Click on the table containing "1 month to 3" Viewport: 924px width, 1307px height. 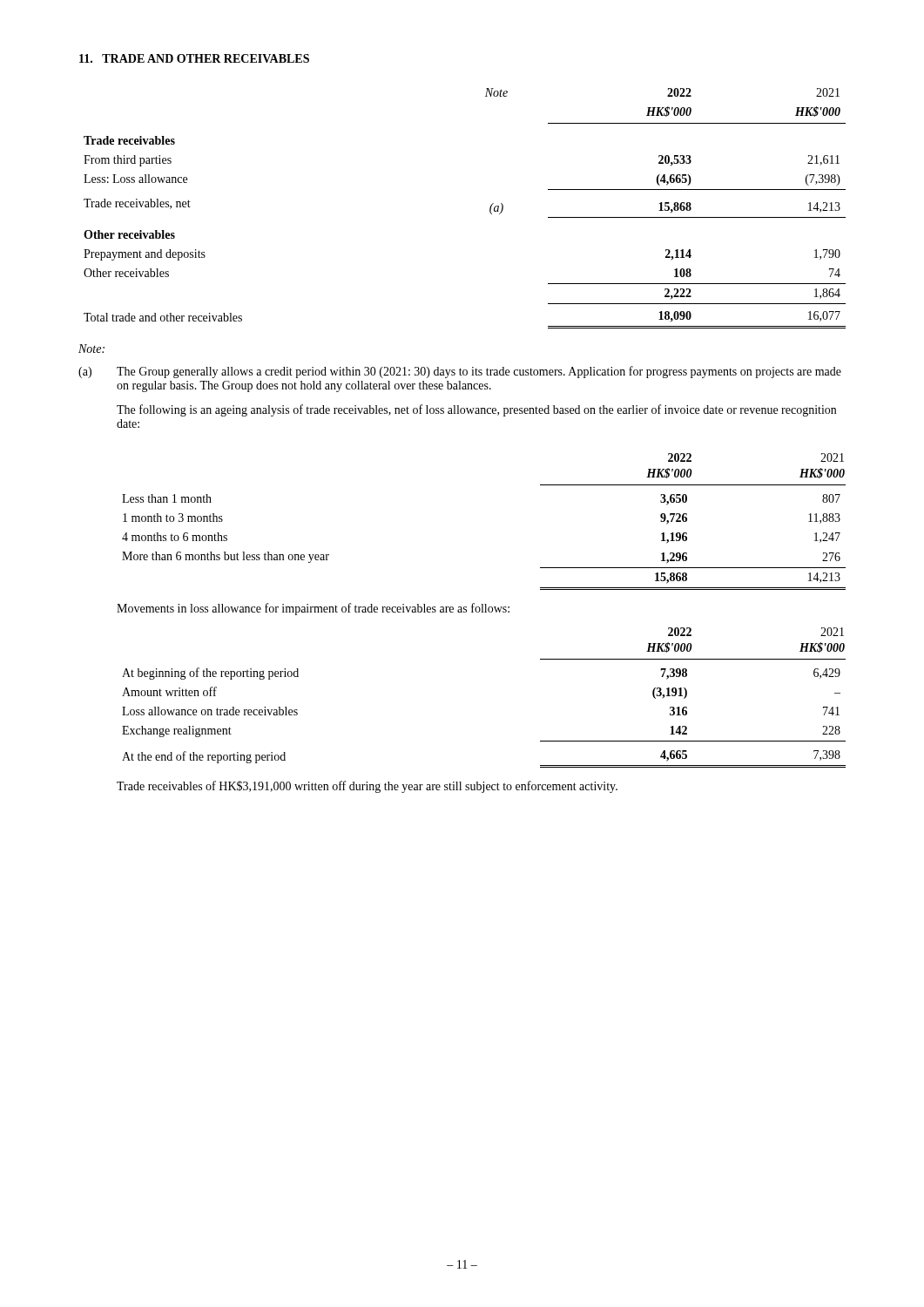click(481, 520)
